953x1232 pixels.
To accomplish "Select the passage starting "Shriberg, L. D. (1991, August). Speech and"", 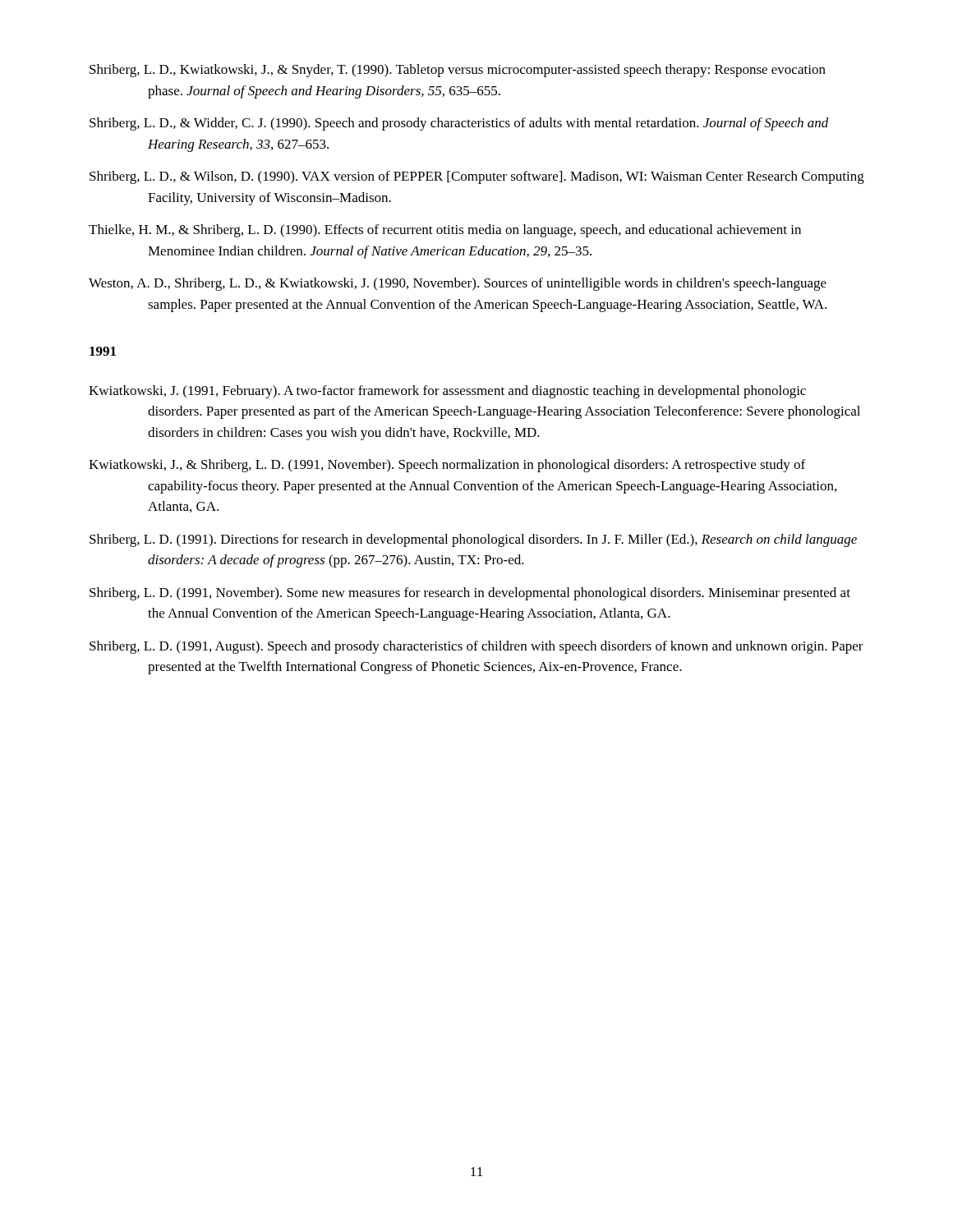I will (x=476, y=656).
